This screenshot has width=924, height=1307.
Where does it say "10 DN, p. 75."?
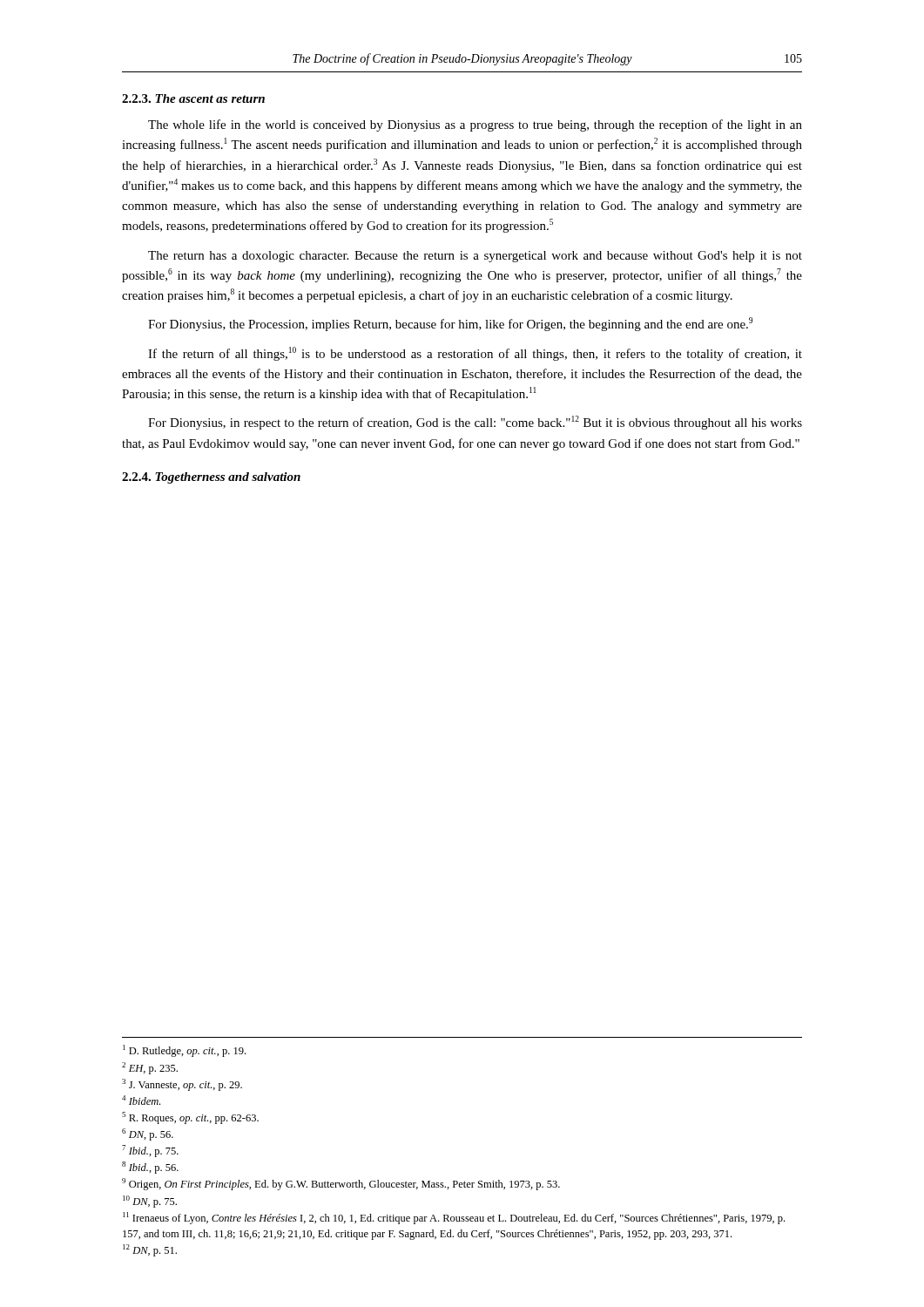click(150, 1200)
